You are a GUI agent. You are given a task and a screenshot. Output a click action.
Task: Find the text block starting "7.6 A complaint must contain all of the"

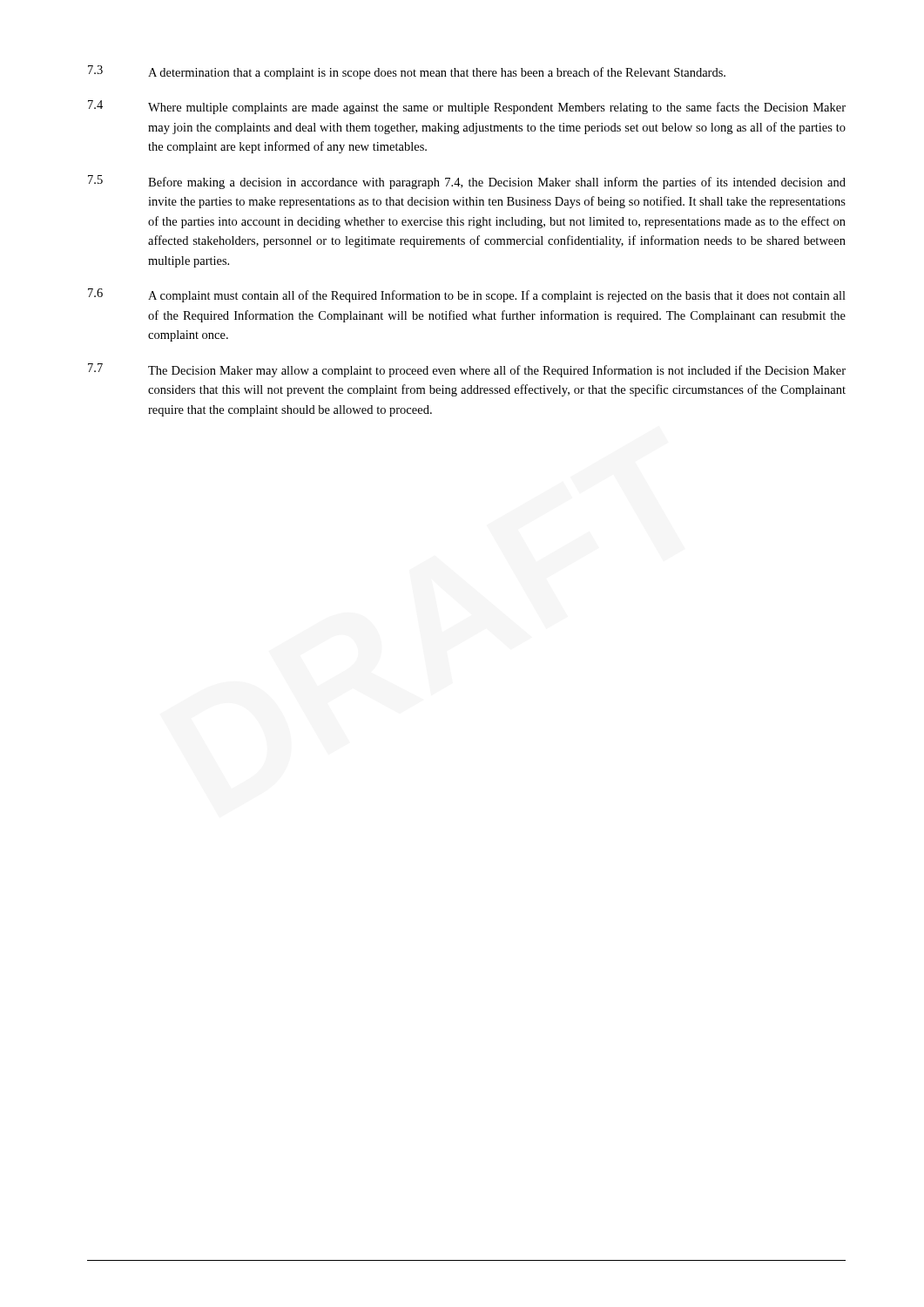click(x=466, y=315)
